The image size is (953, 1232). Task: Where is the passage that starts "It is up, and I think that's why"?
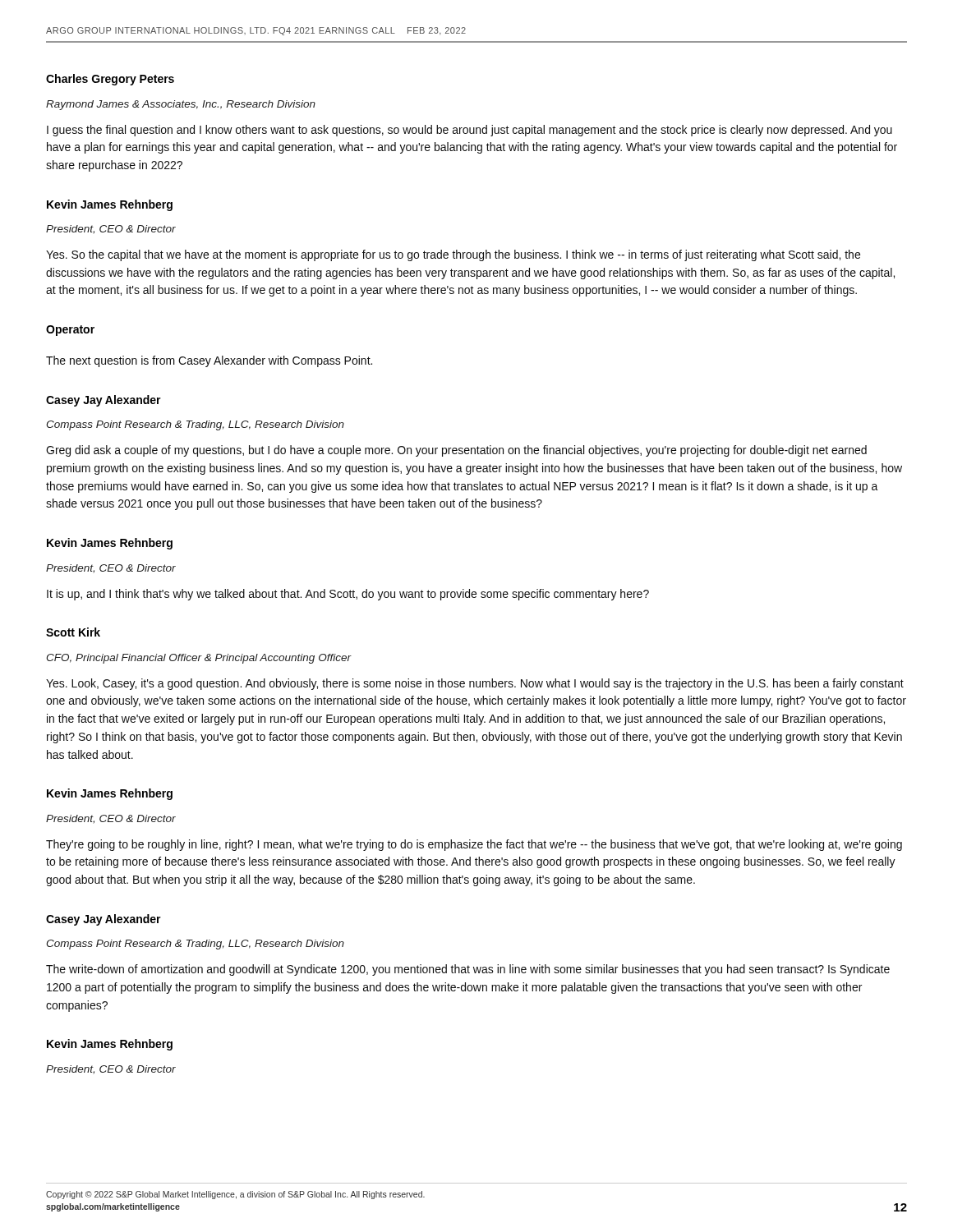(476, 594)
